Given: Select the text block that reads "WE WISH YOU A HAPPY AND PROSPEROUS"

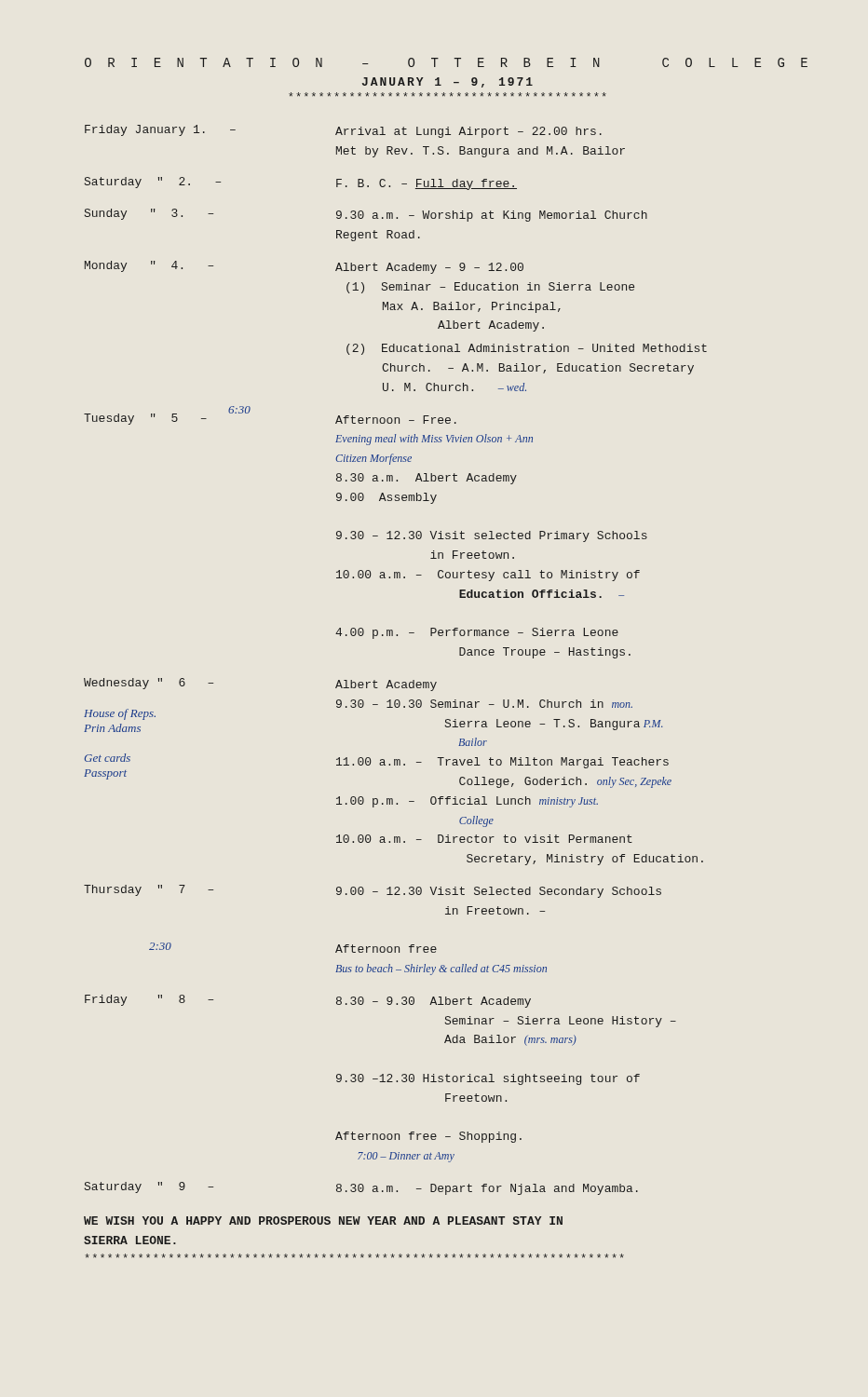Looking at the screenshot, I should point(324,1231).
